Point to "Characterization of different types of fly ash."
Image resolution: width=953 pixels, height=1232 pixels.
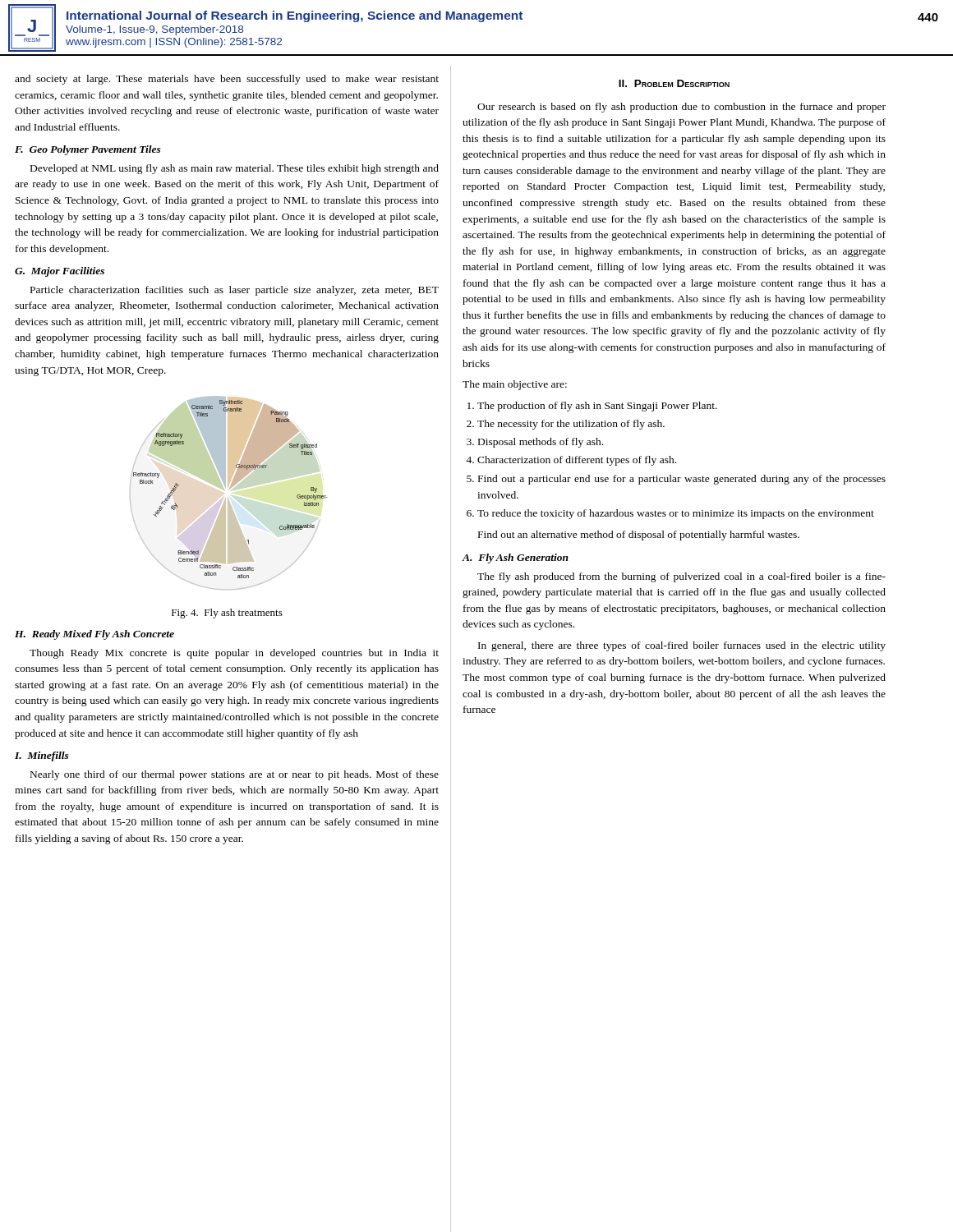pos(577,460)
